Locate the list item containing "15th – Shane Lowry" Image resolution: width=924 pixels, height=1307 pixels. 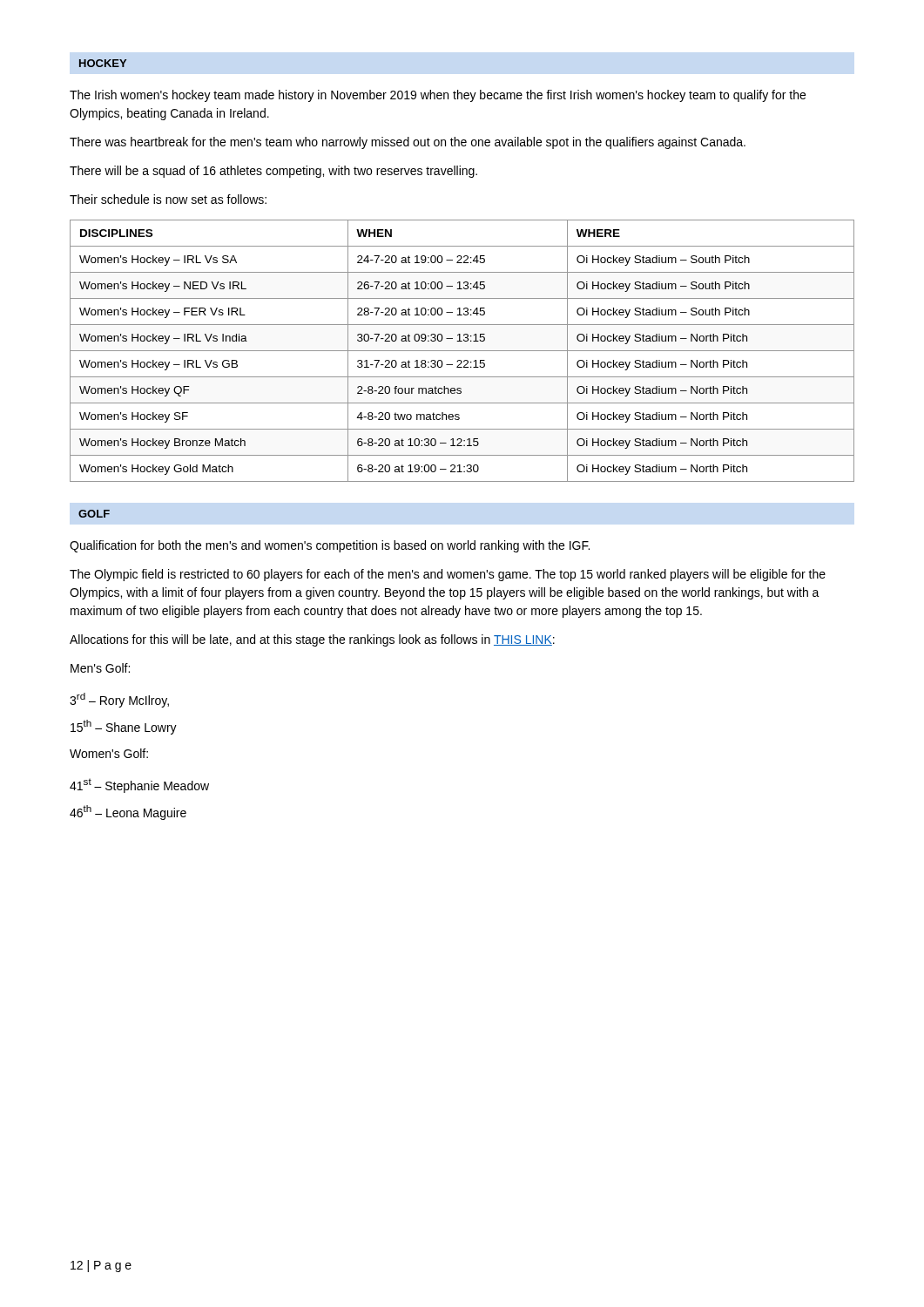point(123,725)
